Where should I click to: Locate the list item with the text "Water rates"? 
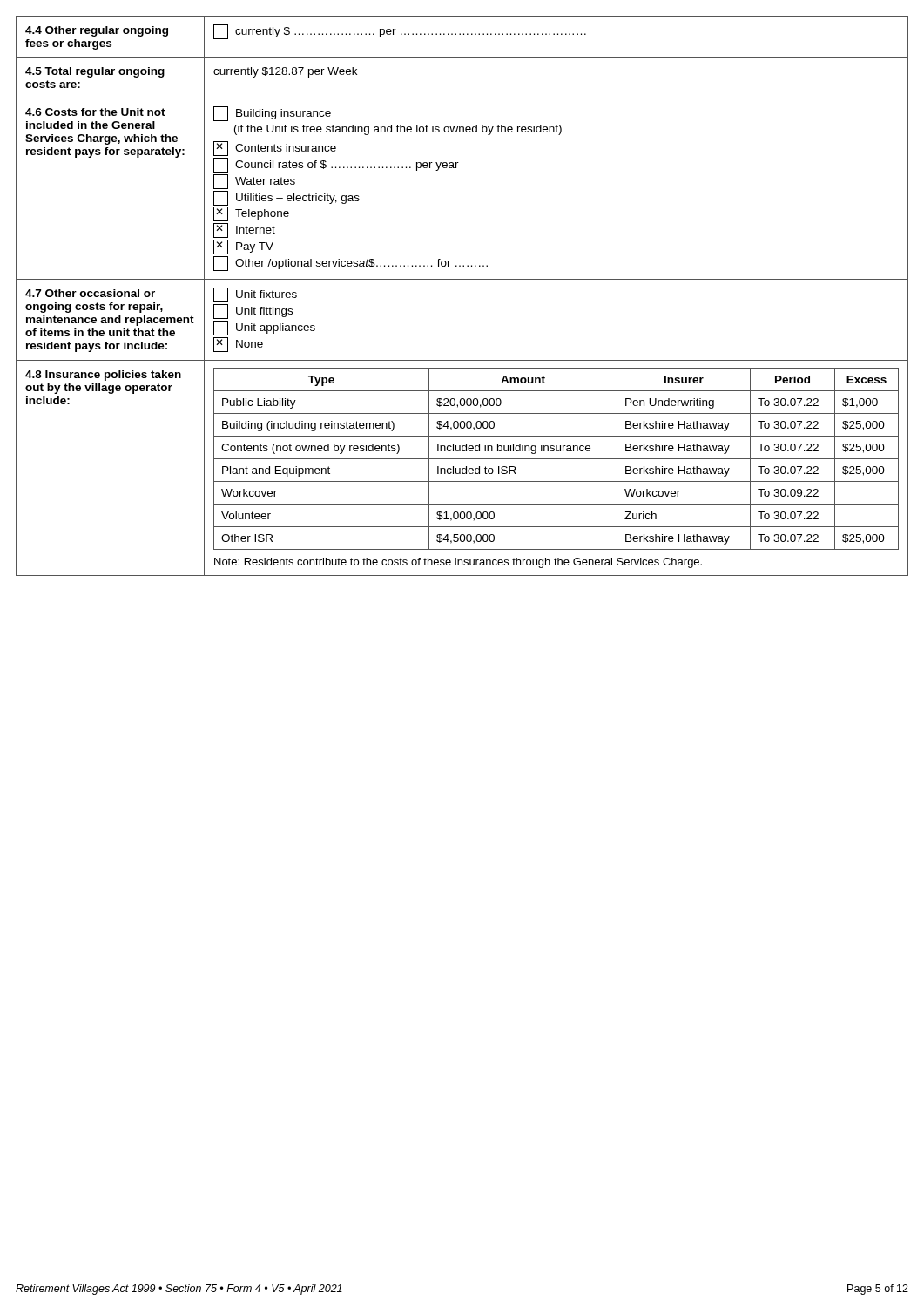(x=254, y=182)
